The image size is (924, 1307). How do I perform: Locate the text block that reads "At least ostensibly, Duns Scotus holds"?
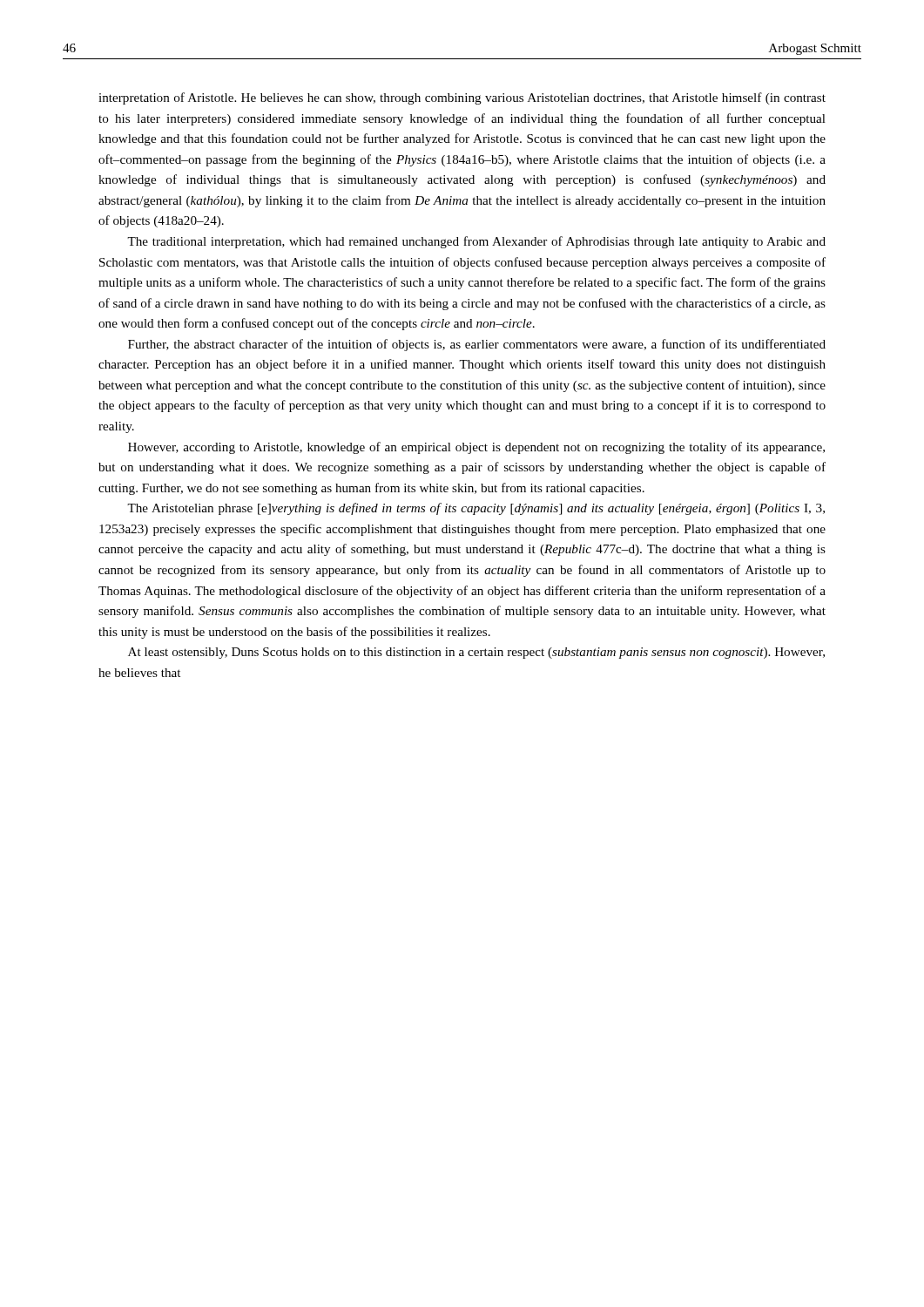click(462, 662)
